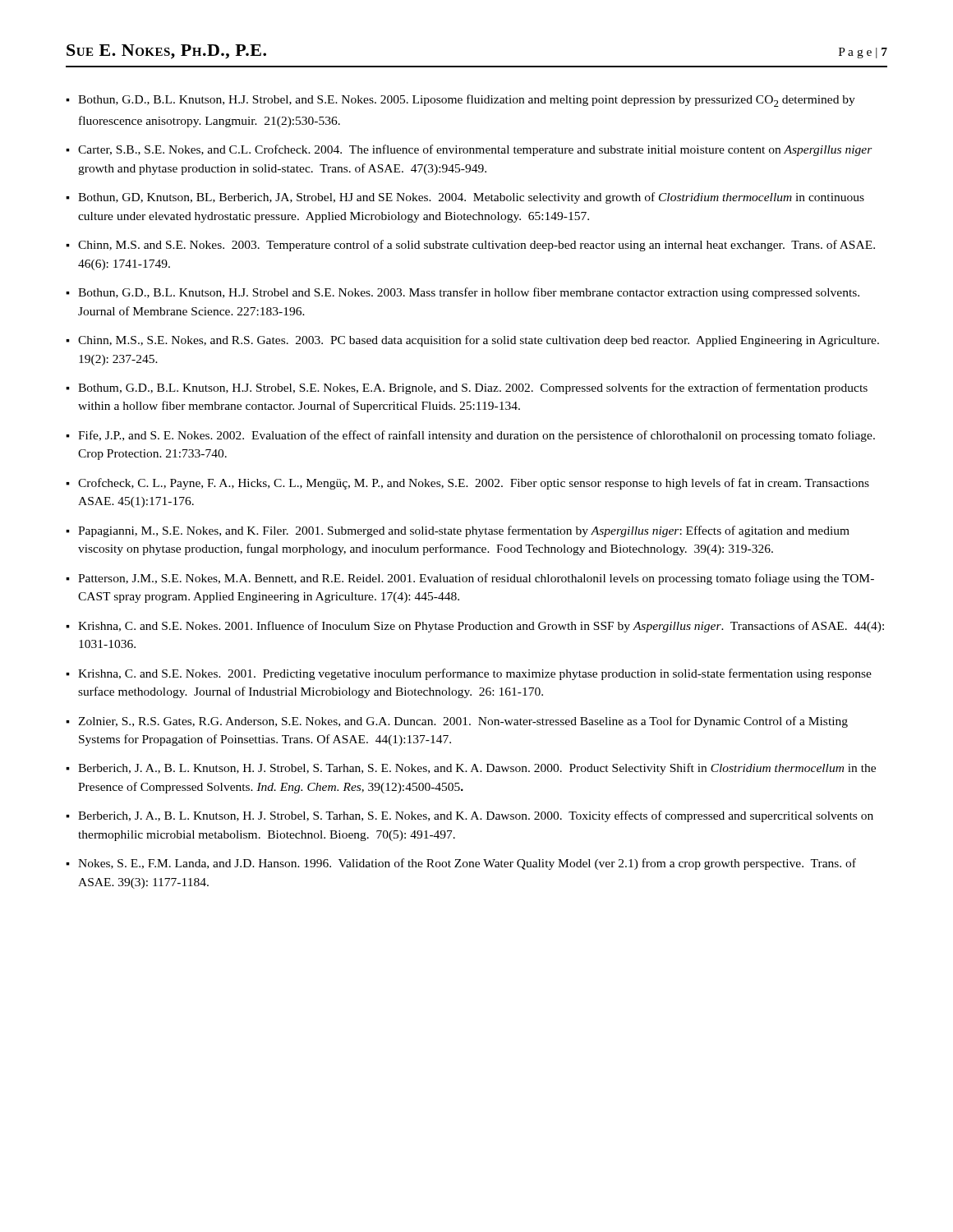Select the list item with the text "Patterson, J.M., S.E. Nokes,"
This screenshot has height=1232, width=953.
483,587
